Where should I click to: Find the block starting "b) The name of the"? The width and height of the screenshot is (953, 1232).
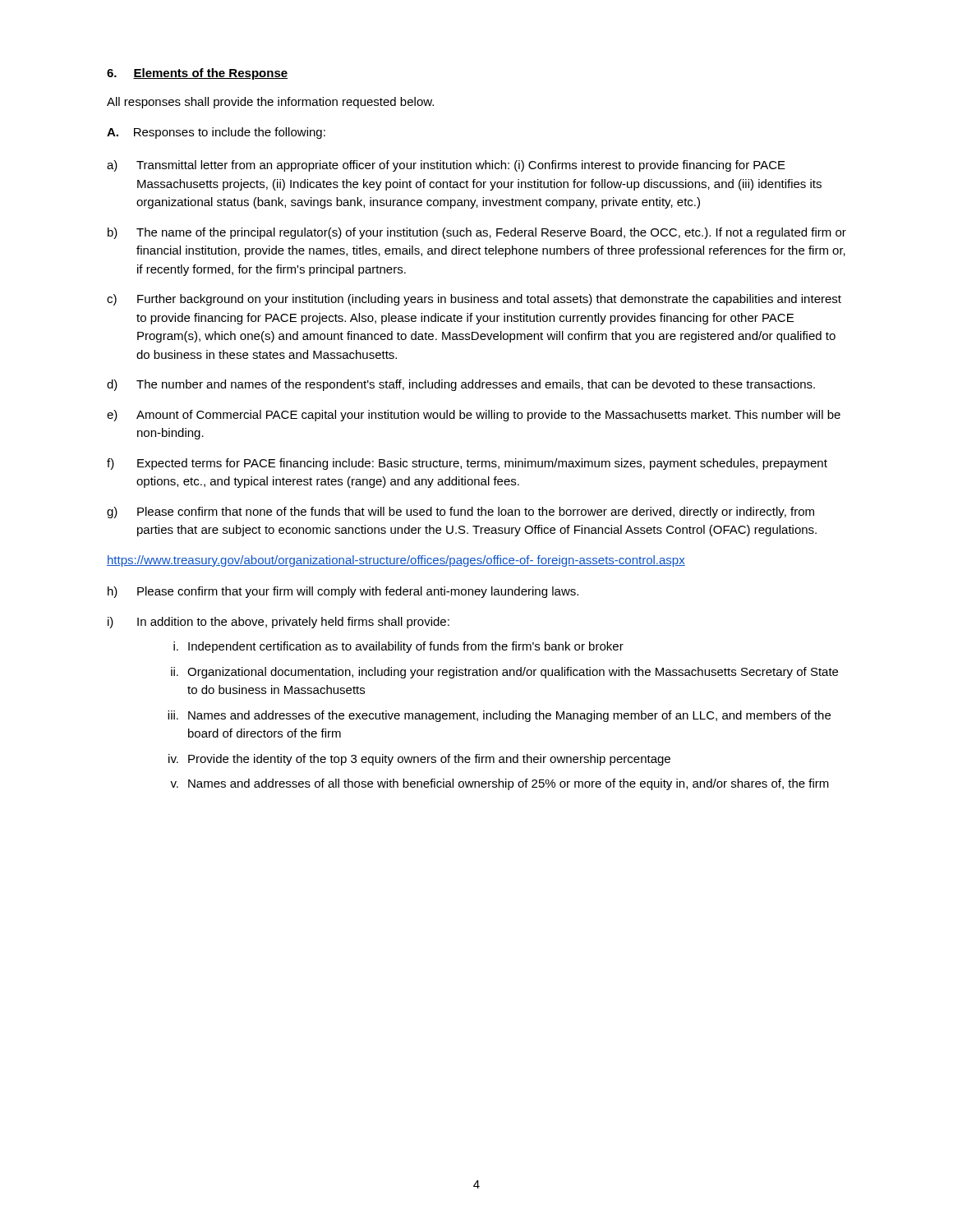click(476, 251)
